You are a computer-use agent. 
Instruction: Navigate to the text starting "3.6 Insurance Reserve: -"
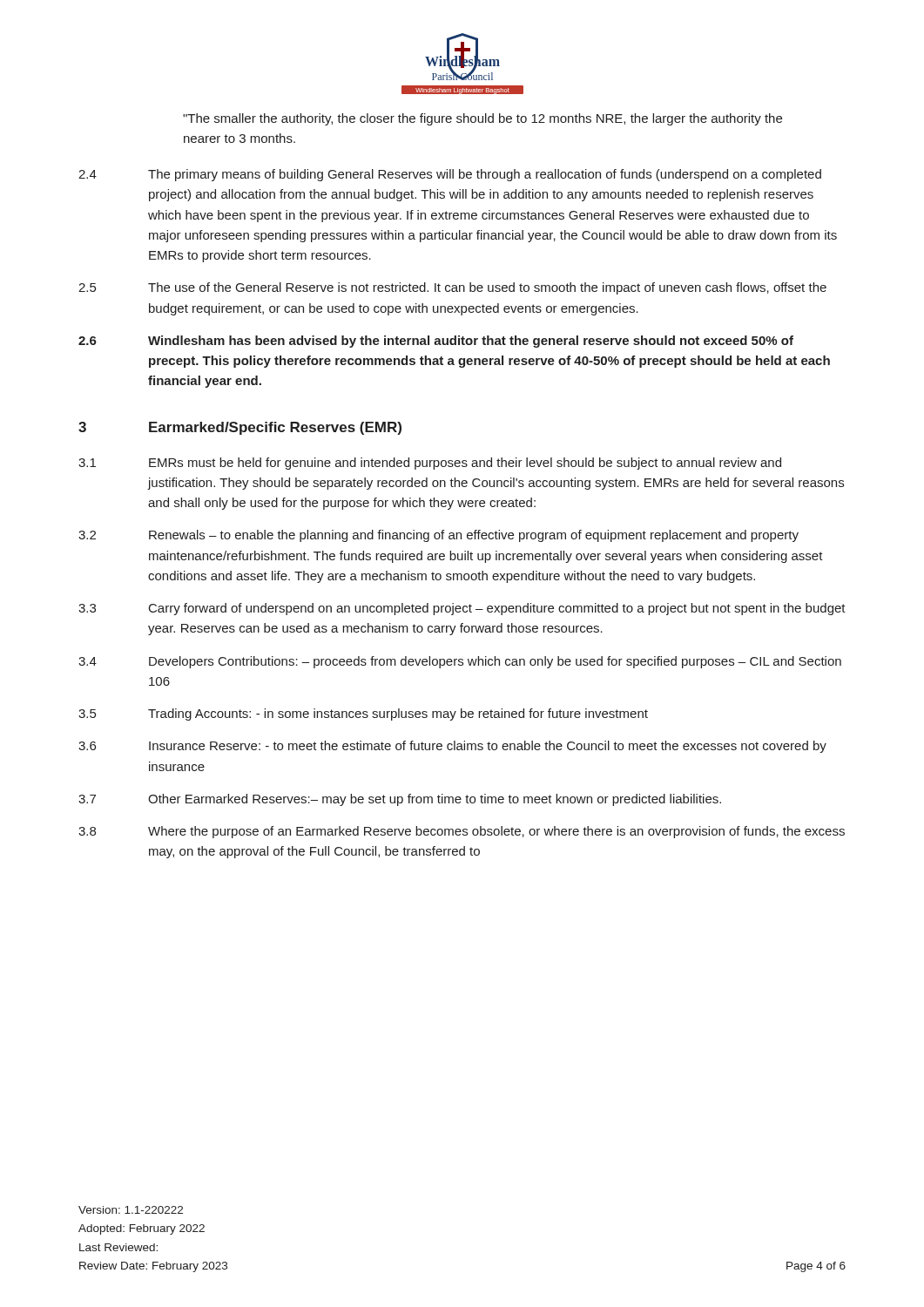(462, 756)
